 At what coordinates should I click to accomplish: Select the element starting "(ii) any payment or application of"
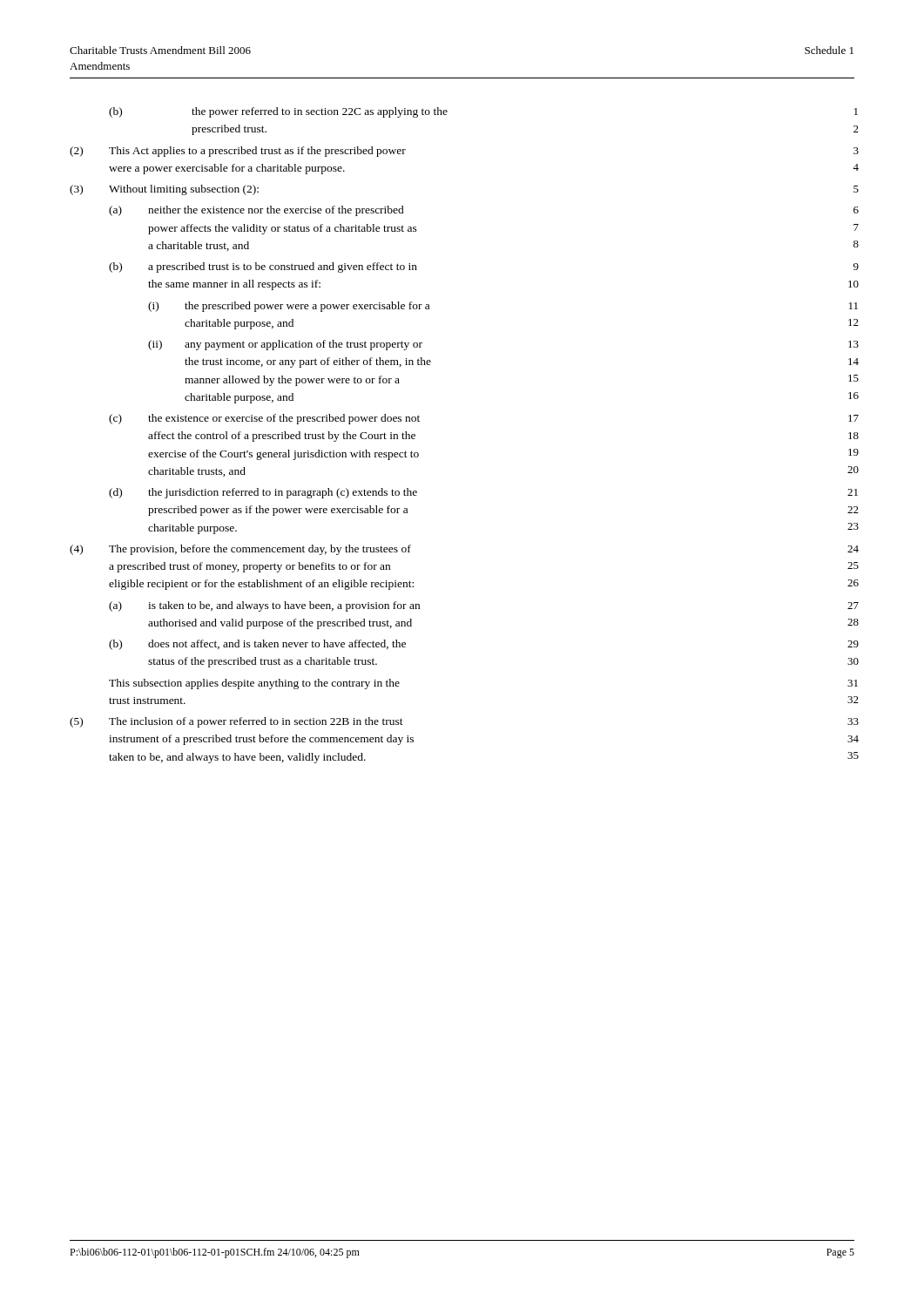click(x=285, y=345)
